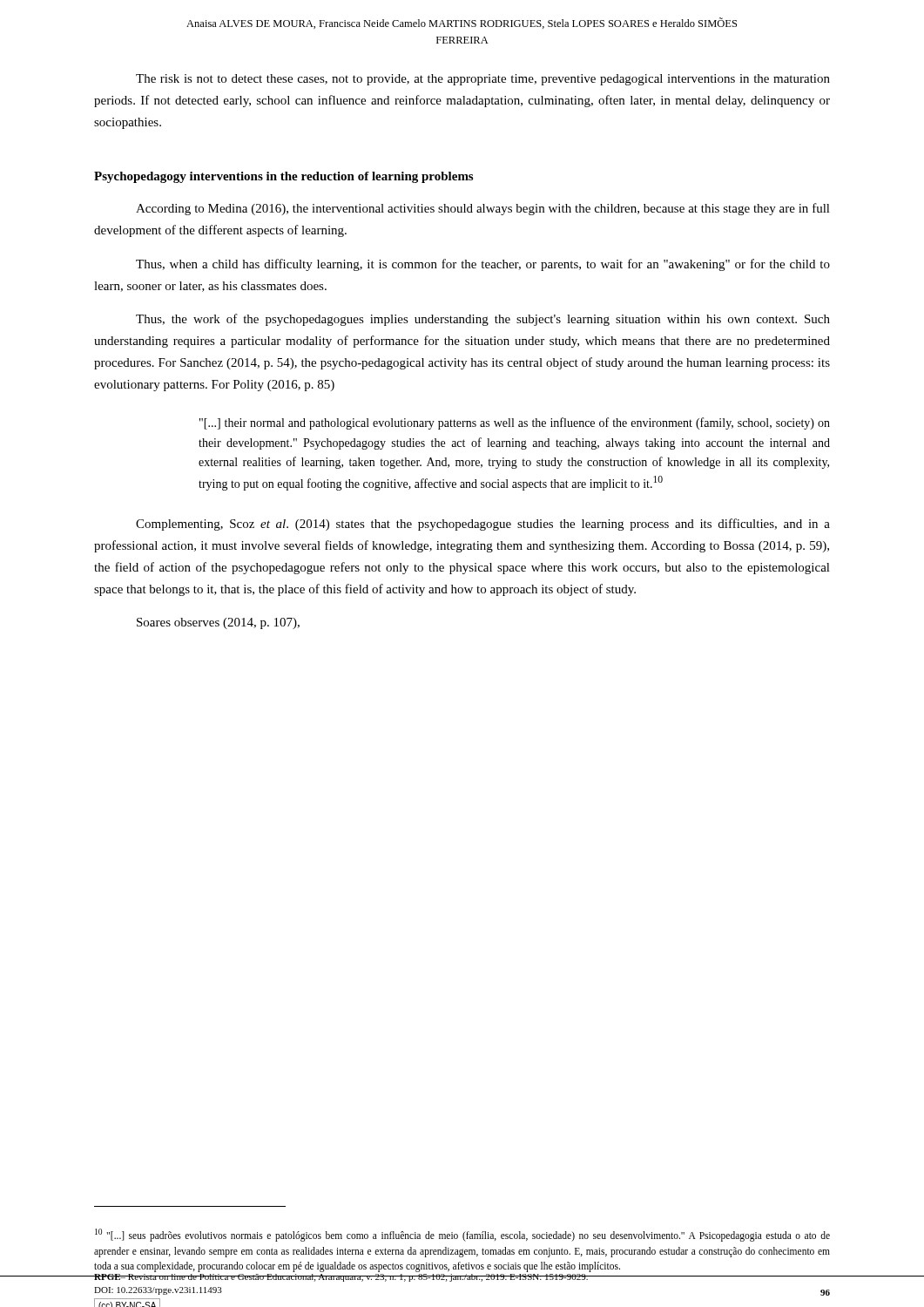Screen dimensions: 1307x924
Task: Find the block on this page that starts "According to Medina (2016), the interventional activities"
Action: pos(462,220)
